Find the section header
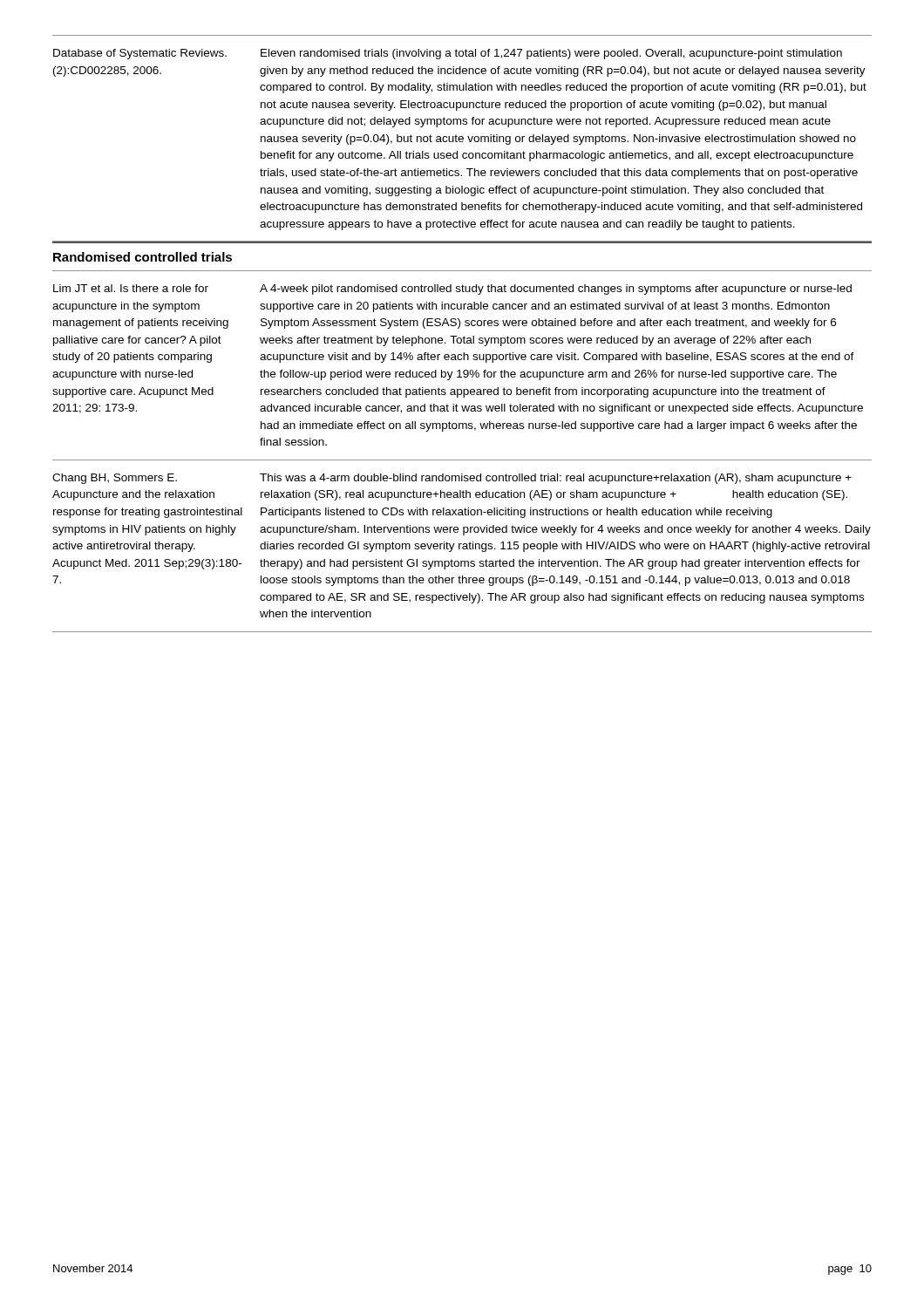This screenshot has width=924, height=1308. point(142,257)
